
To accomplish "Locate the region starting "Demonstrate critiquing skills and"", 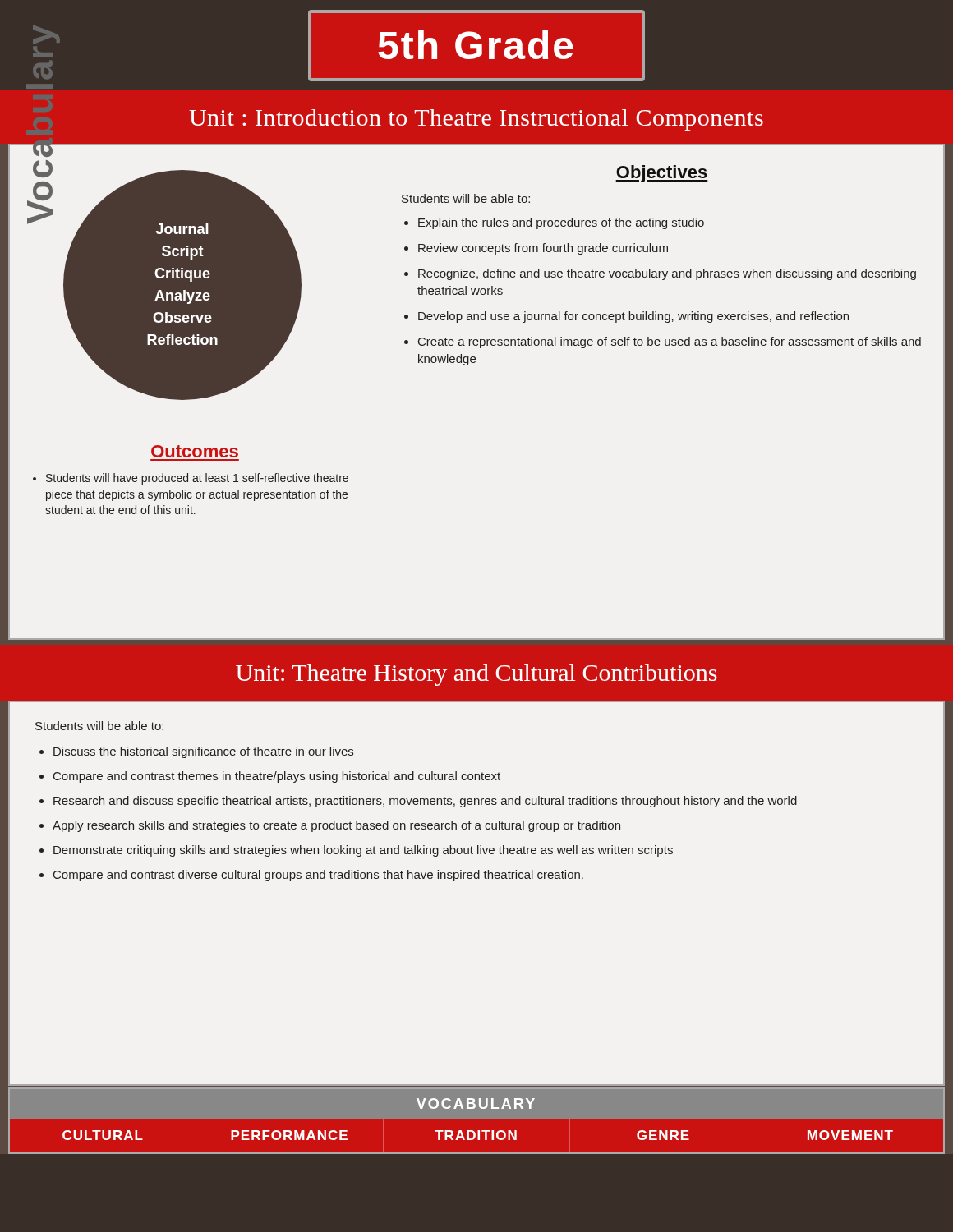I will pyautogui.click(x=363, y=850).
